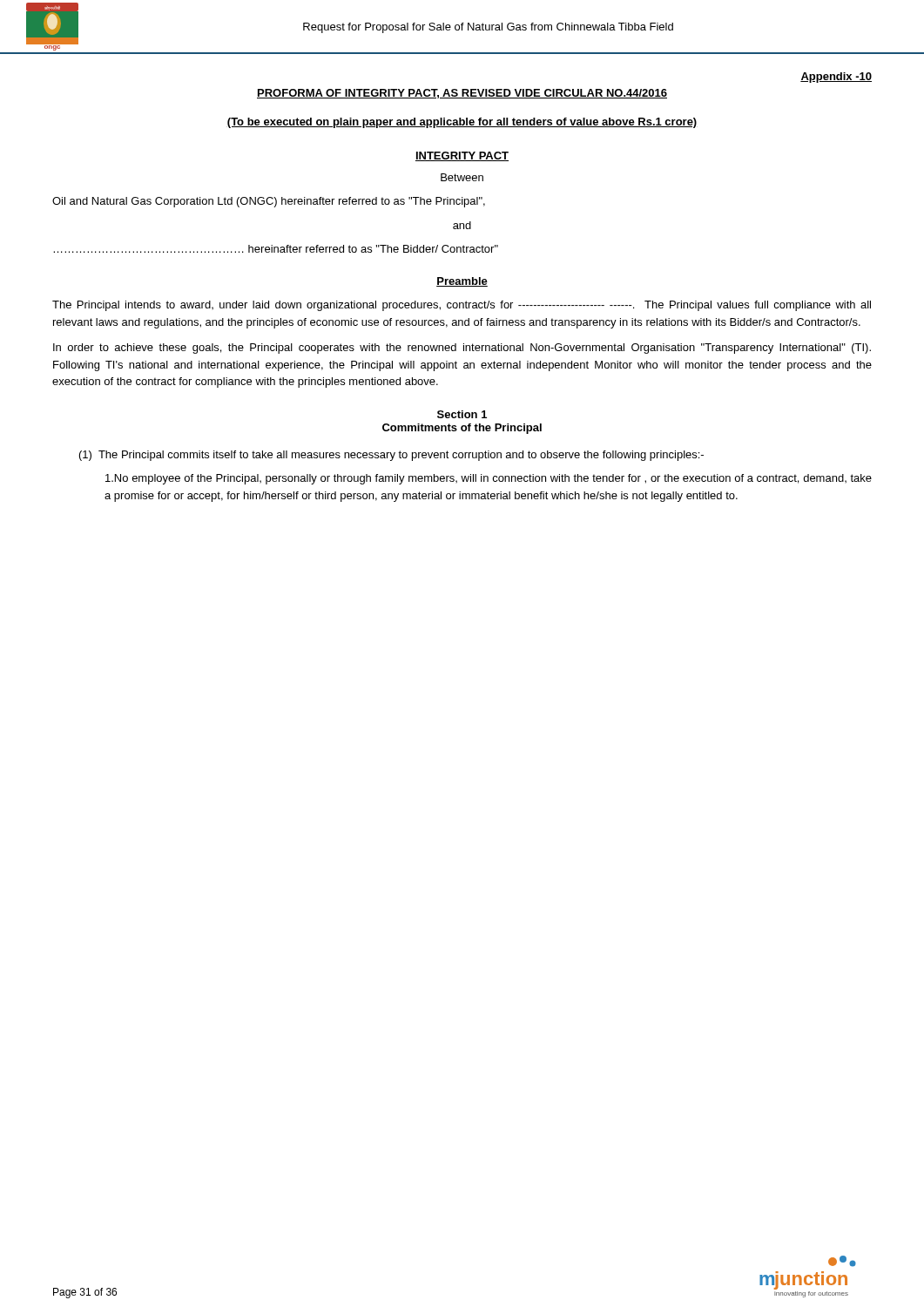Locate the block of text that opens with "No employee of the Principal, personally or through"
Screen dimensions: 1307x924
click(488, 486)
